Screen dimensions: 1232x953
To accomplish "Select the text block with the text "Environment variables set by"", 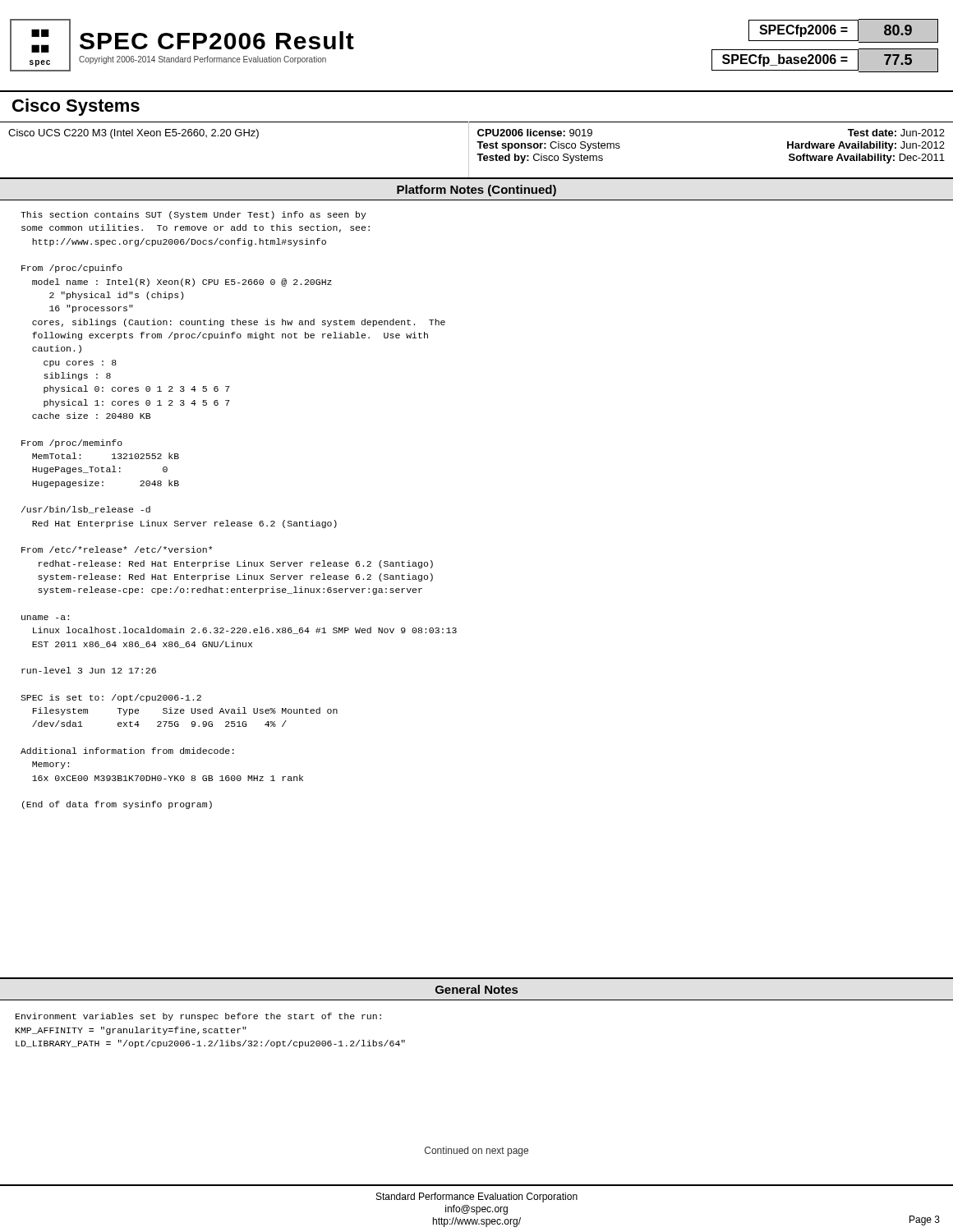I will coord(210,1030).
